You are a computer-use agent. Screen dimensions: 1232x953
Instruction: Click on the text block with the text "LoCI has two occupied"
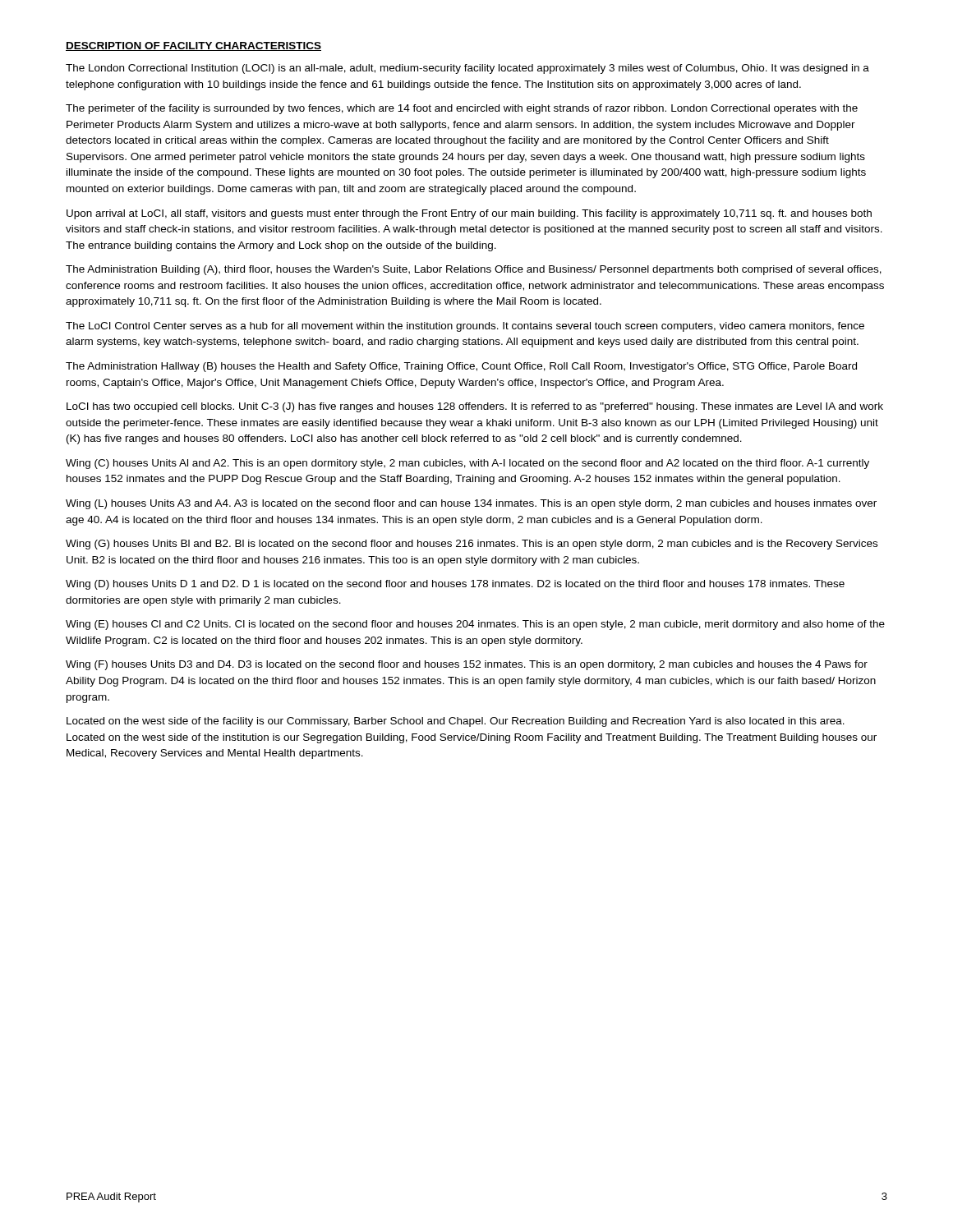pos(474,422)
